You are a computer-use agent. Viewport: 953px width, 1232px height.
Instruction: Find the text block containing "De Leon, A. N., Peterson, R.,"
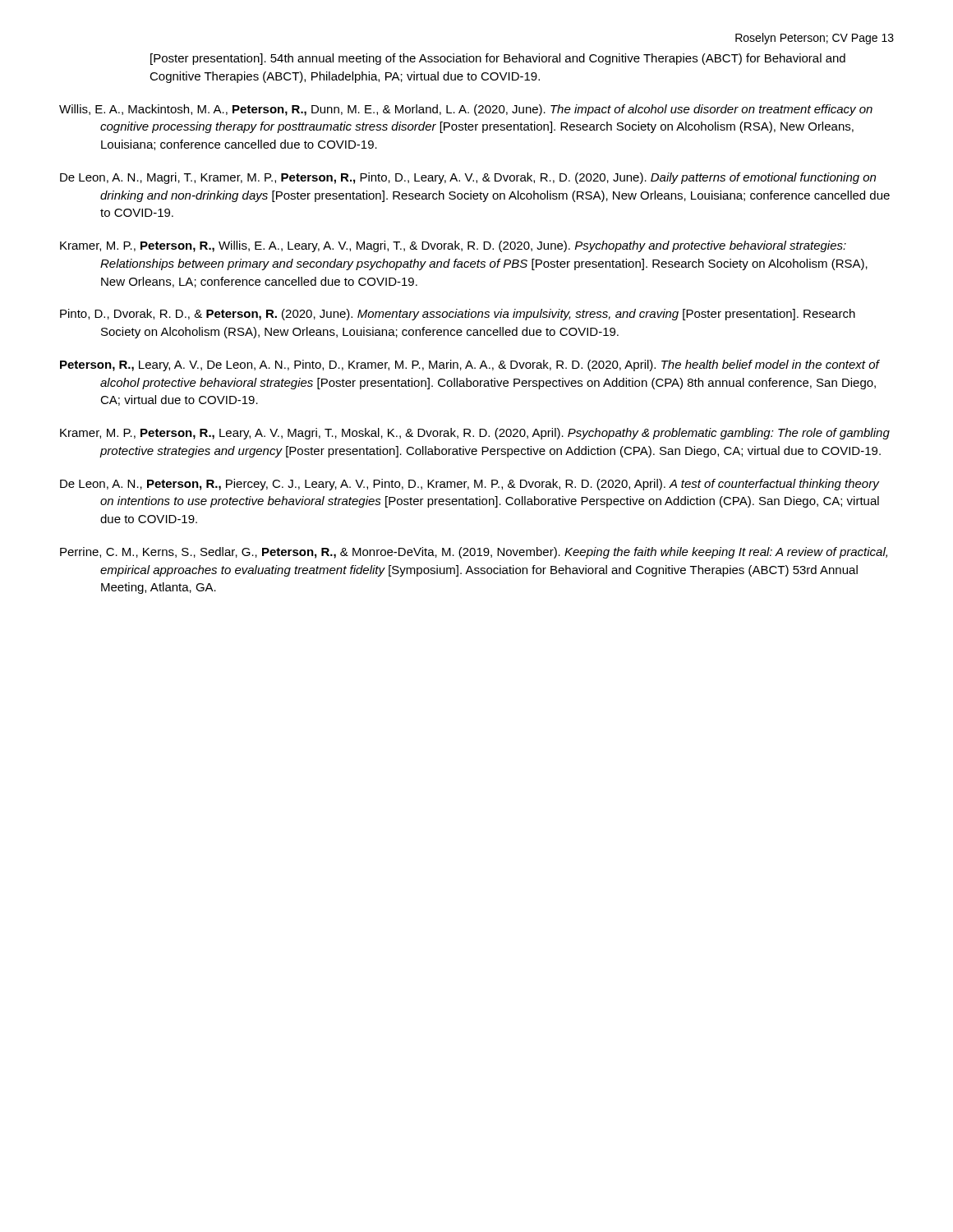(x=469, y=501)
